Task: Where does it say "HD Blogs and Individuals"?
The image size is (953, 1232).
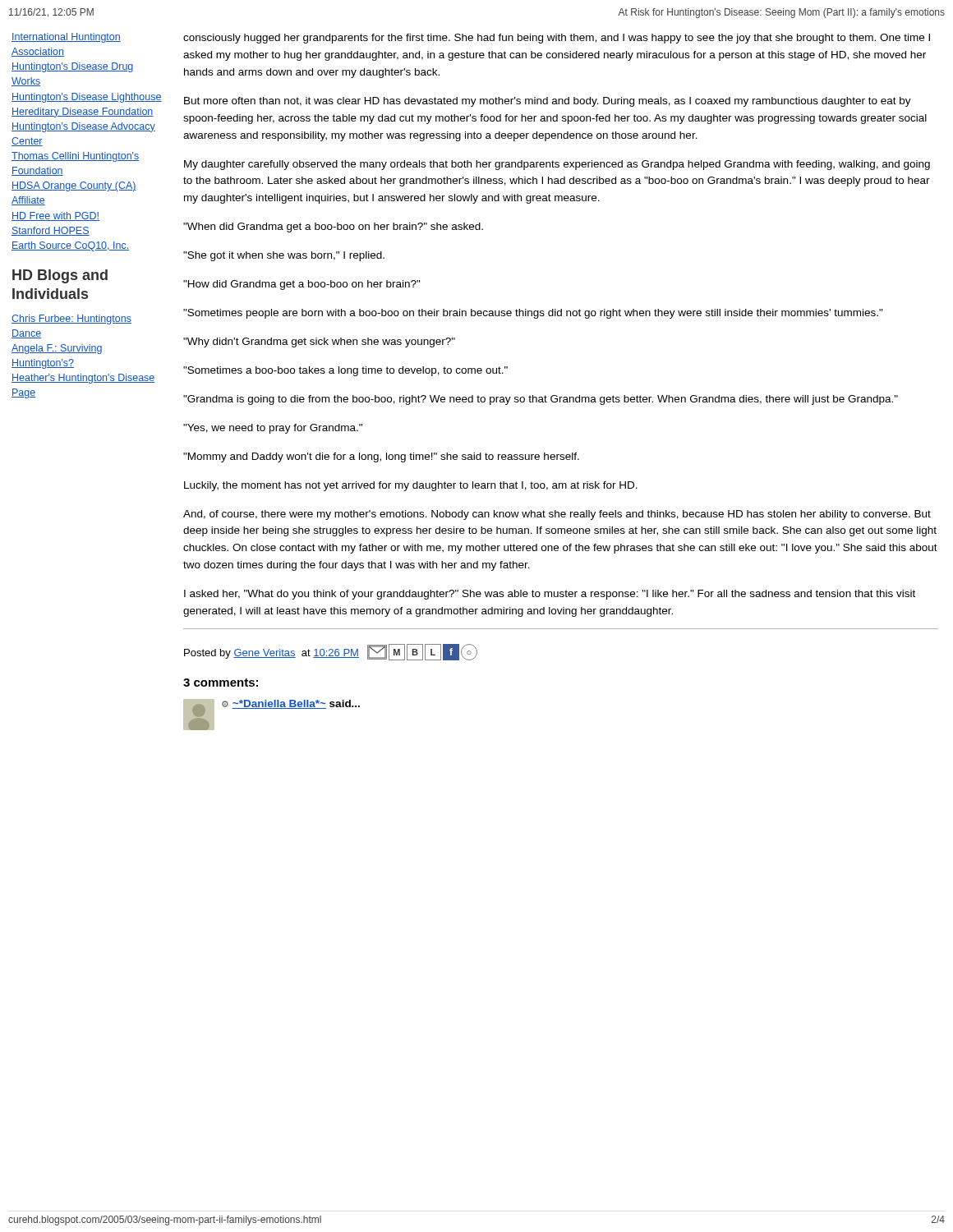Action: [x=60, y=285]
